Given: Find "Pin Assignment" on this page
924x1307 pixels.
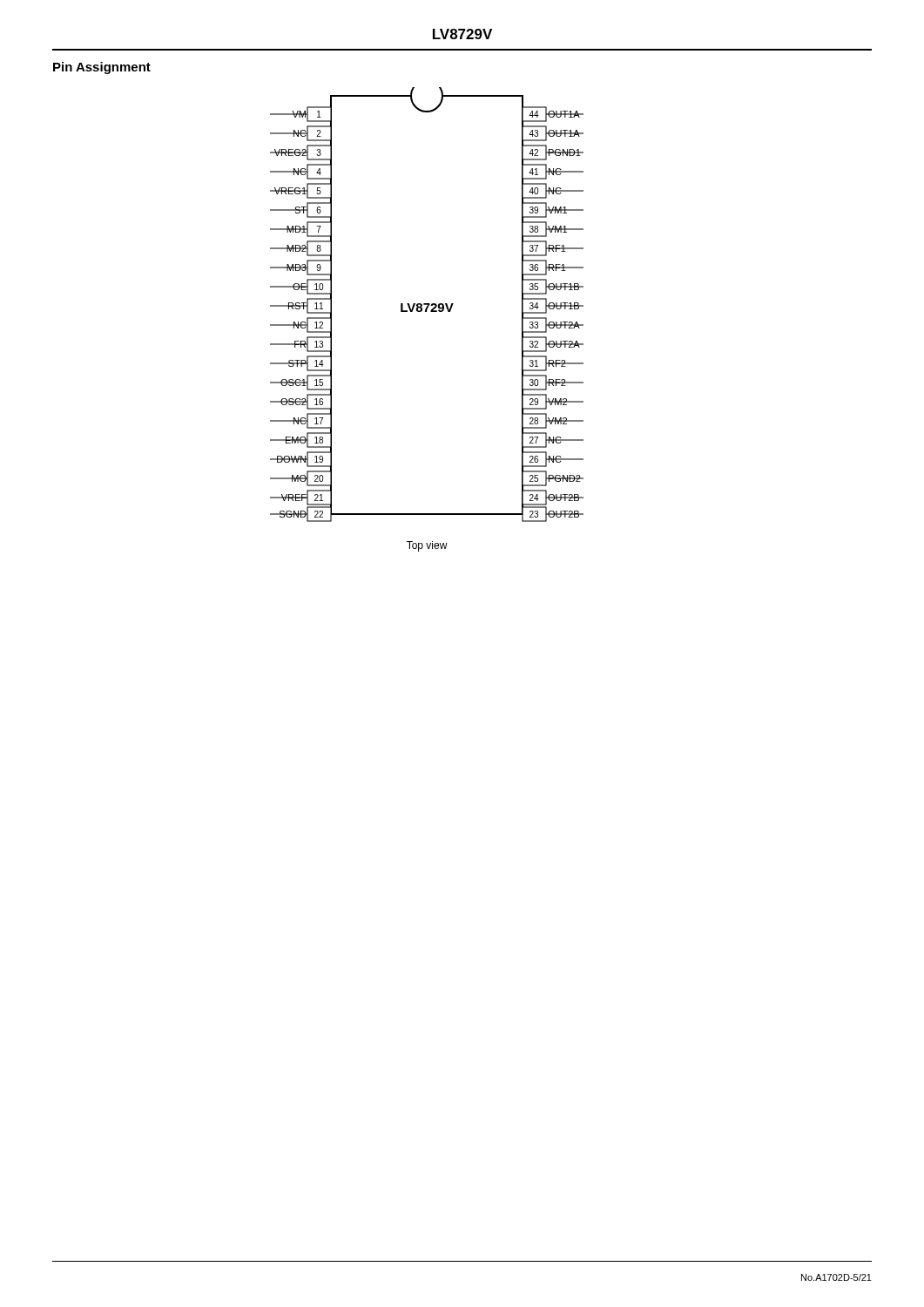Looking at the screenshot, I should (x=101, y=67).
